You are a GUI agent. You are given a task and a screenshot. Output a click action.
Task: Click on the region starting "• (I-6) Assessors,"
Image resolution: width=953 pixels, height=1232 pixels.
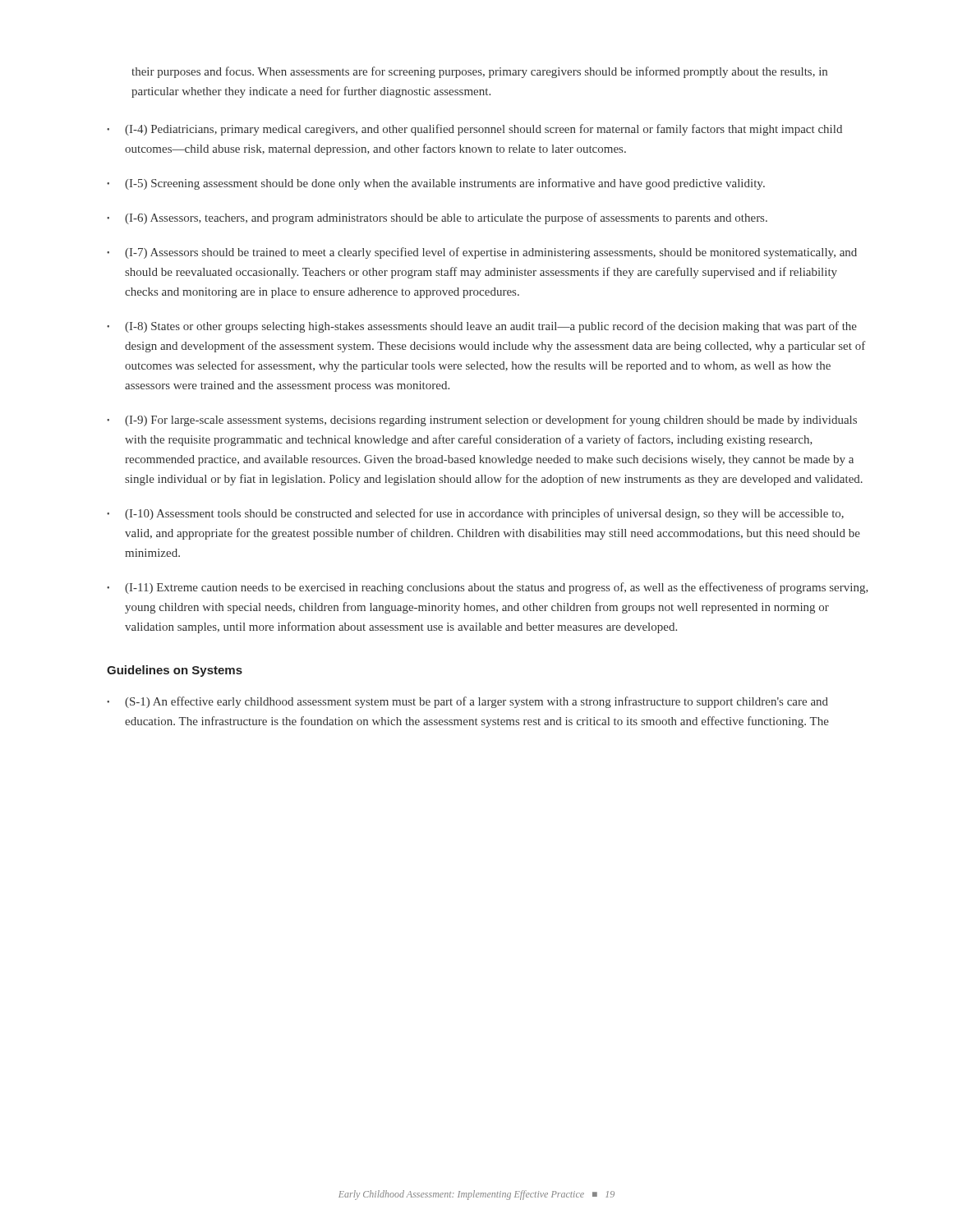point(489,218)
